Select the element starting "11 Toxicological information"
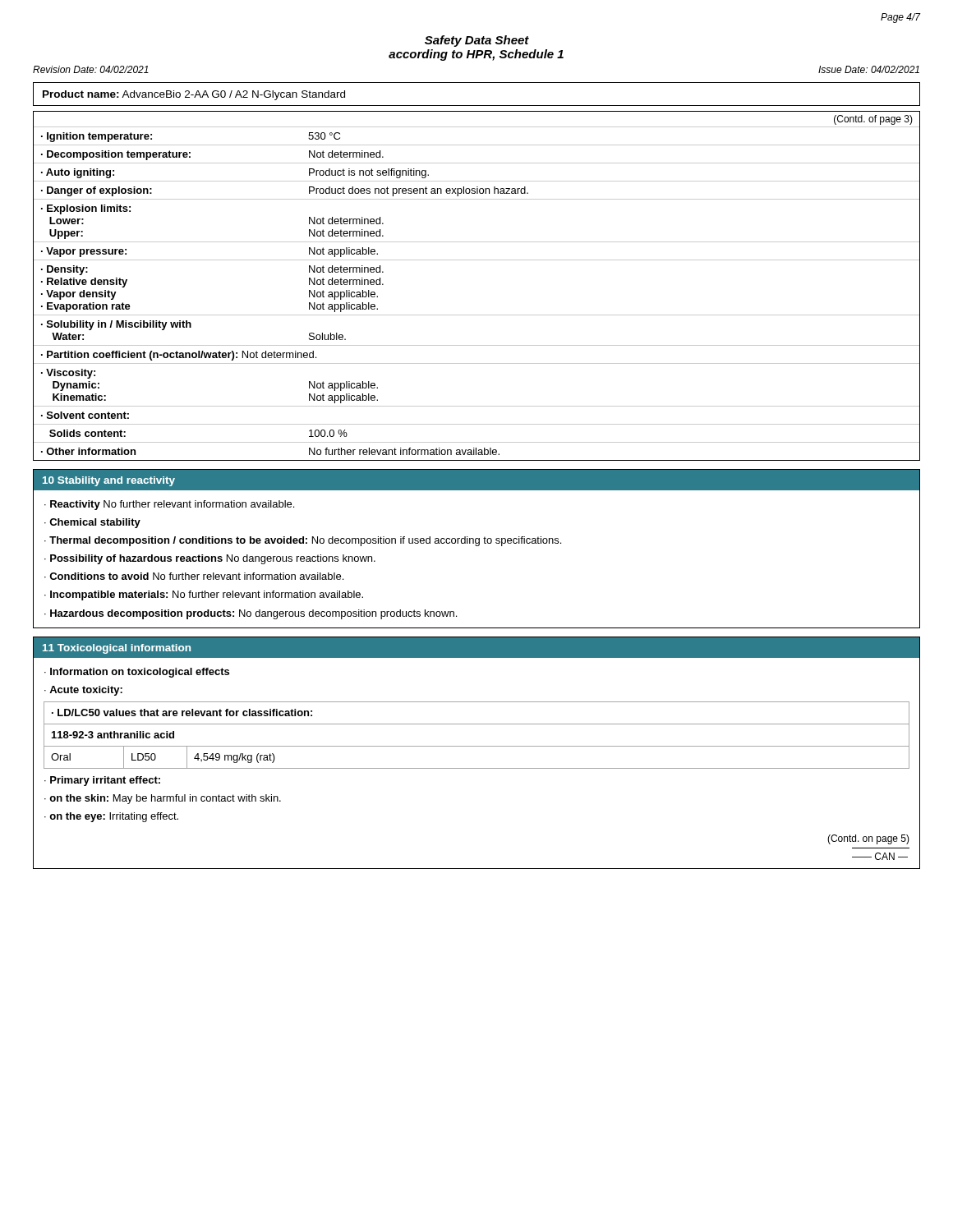Viewport: 953px width, 1232px height. (117, 647)
